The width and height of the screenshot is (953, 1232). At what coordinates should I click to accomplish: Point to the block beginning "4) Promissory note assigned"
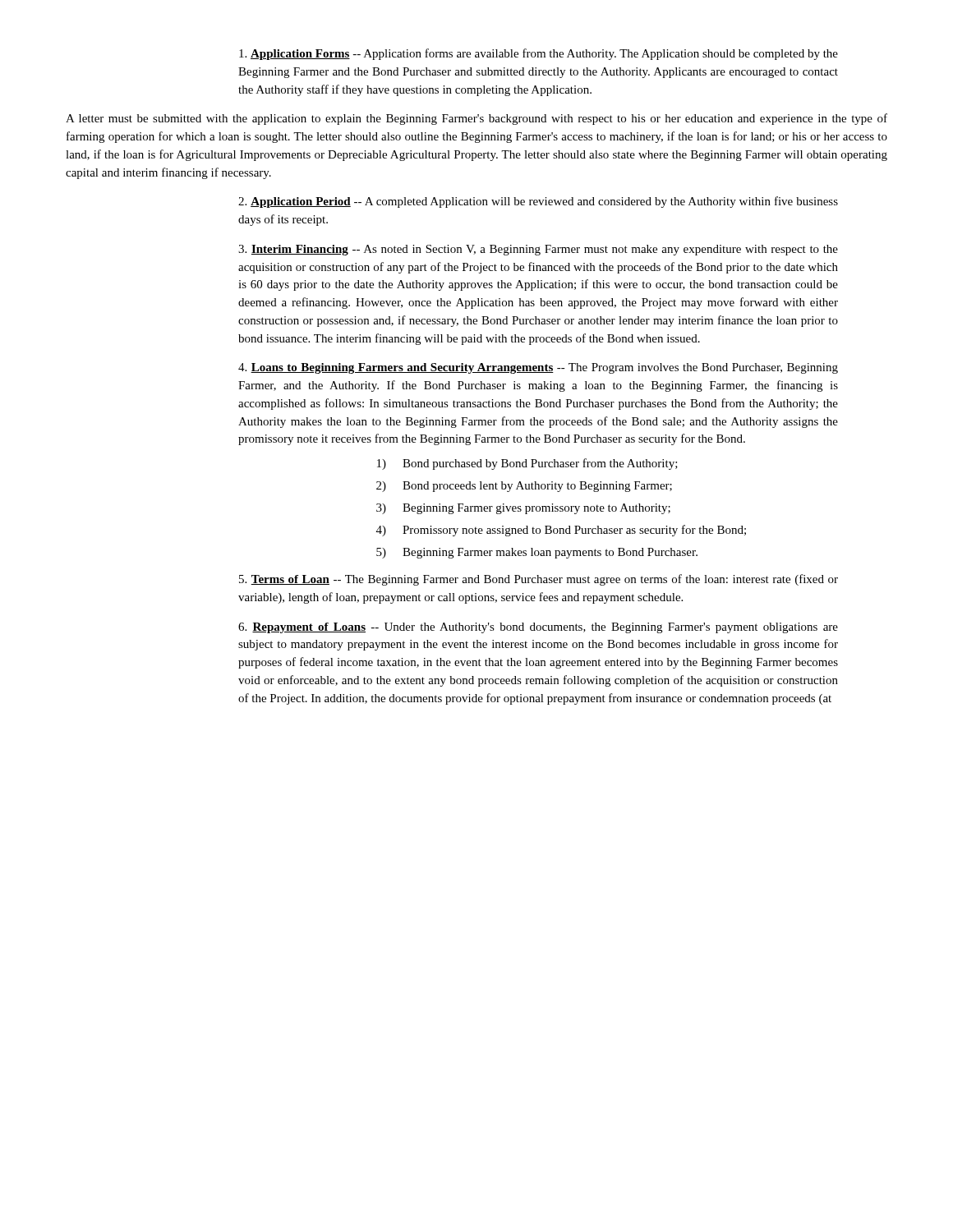click(592, 530)
